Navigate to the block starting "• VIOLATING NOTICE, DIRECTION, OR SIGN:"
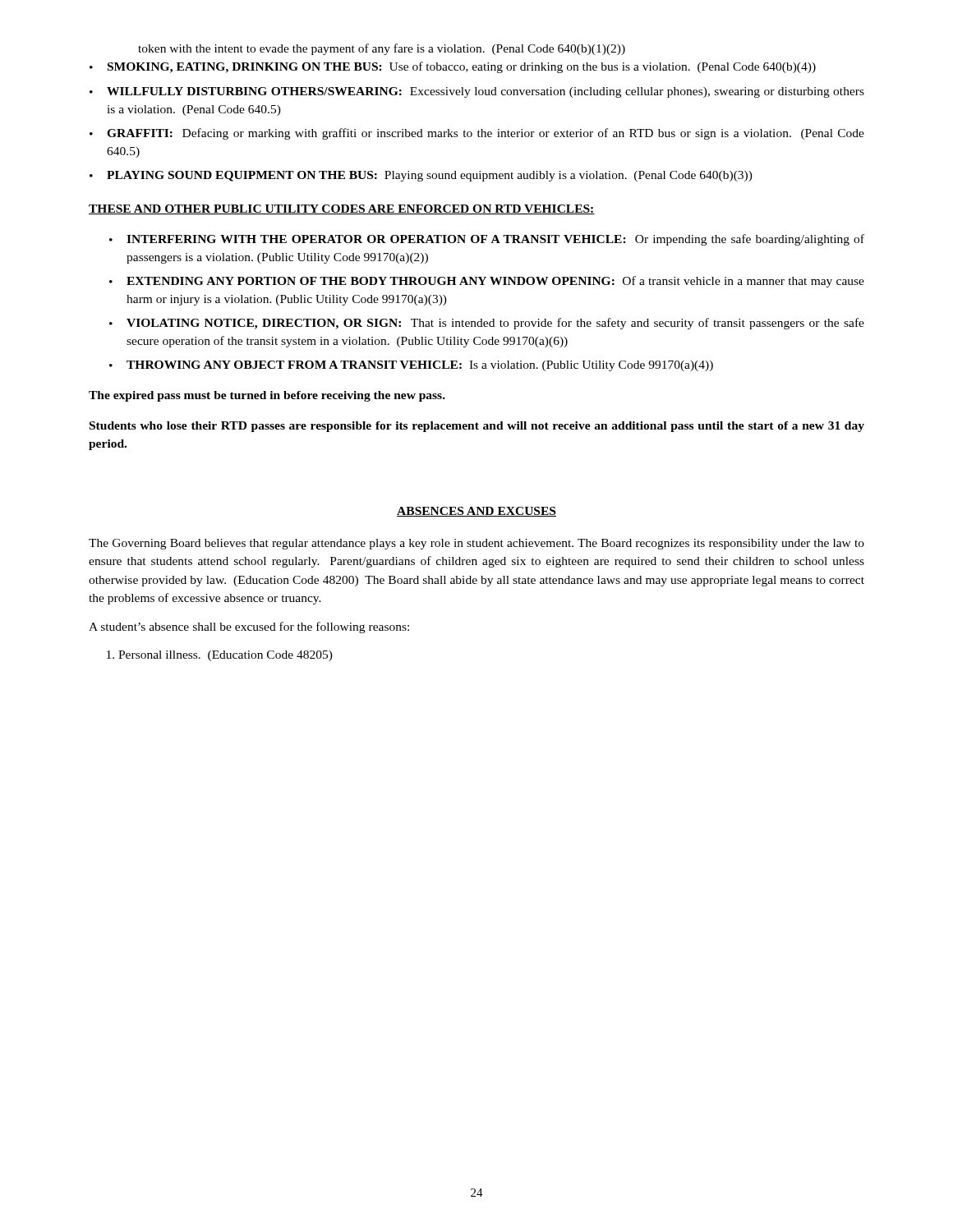Screen dimensions: 1232x953 486,332
